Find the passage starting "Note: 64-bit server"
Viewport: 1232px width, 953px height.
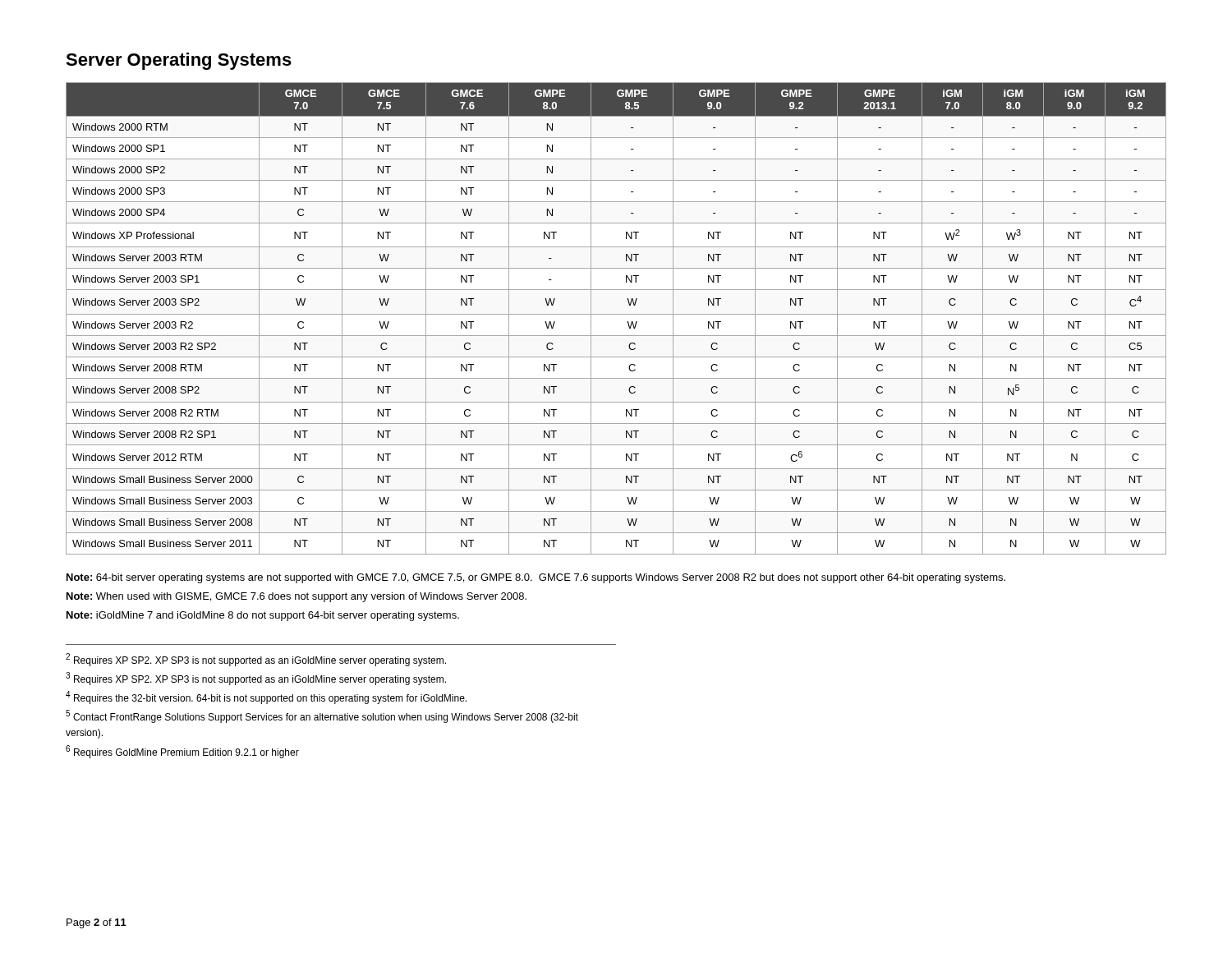pyautogui.click(x=536, y=578)
